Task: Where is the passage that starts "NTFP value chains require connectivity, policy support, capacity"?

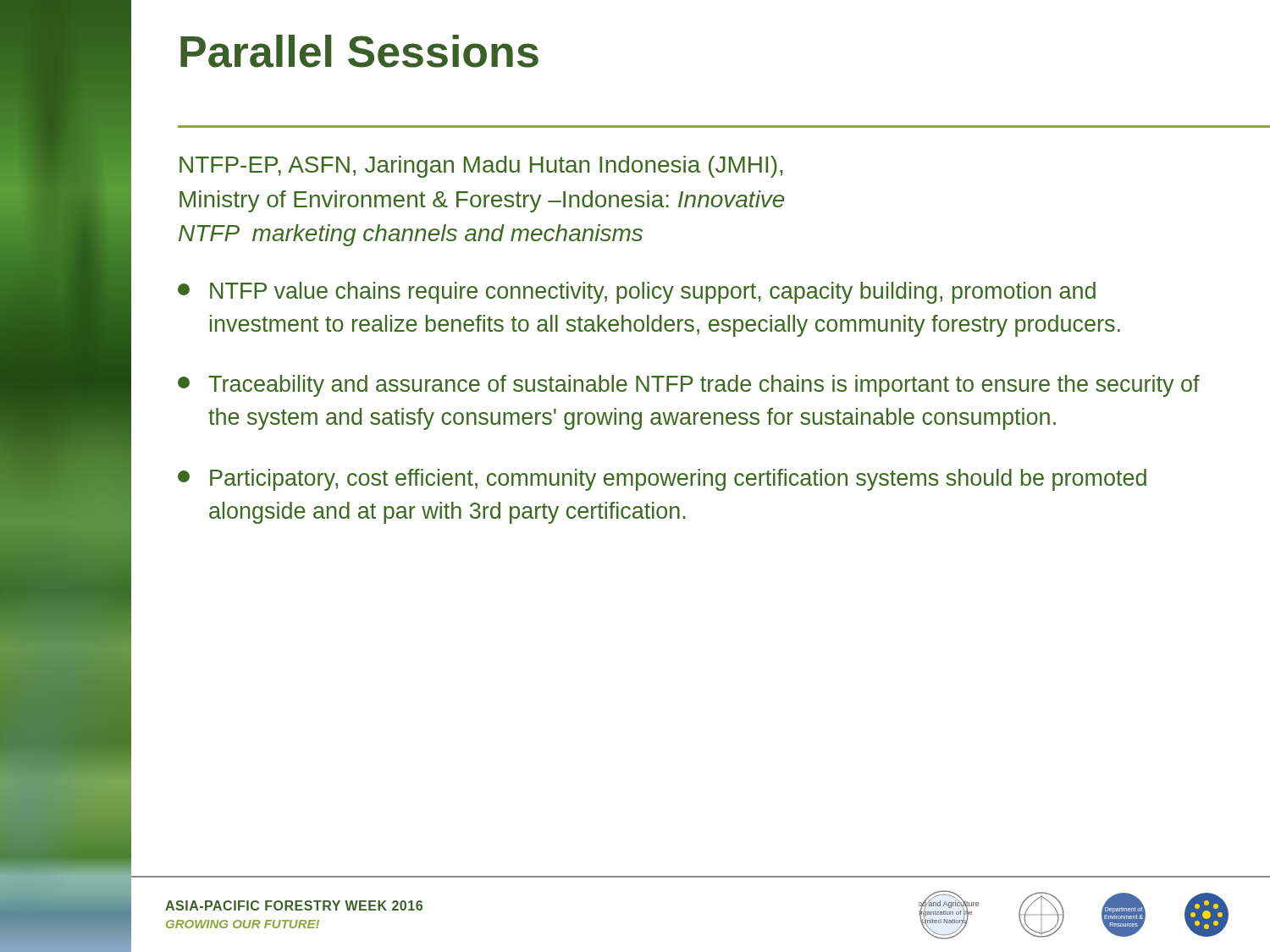Action: (690, 308)
